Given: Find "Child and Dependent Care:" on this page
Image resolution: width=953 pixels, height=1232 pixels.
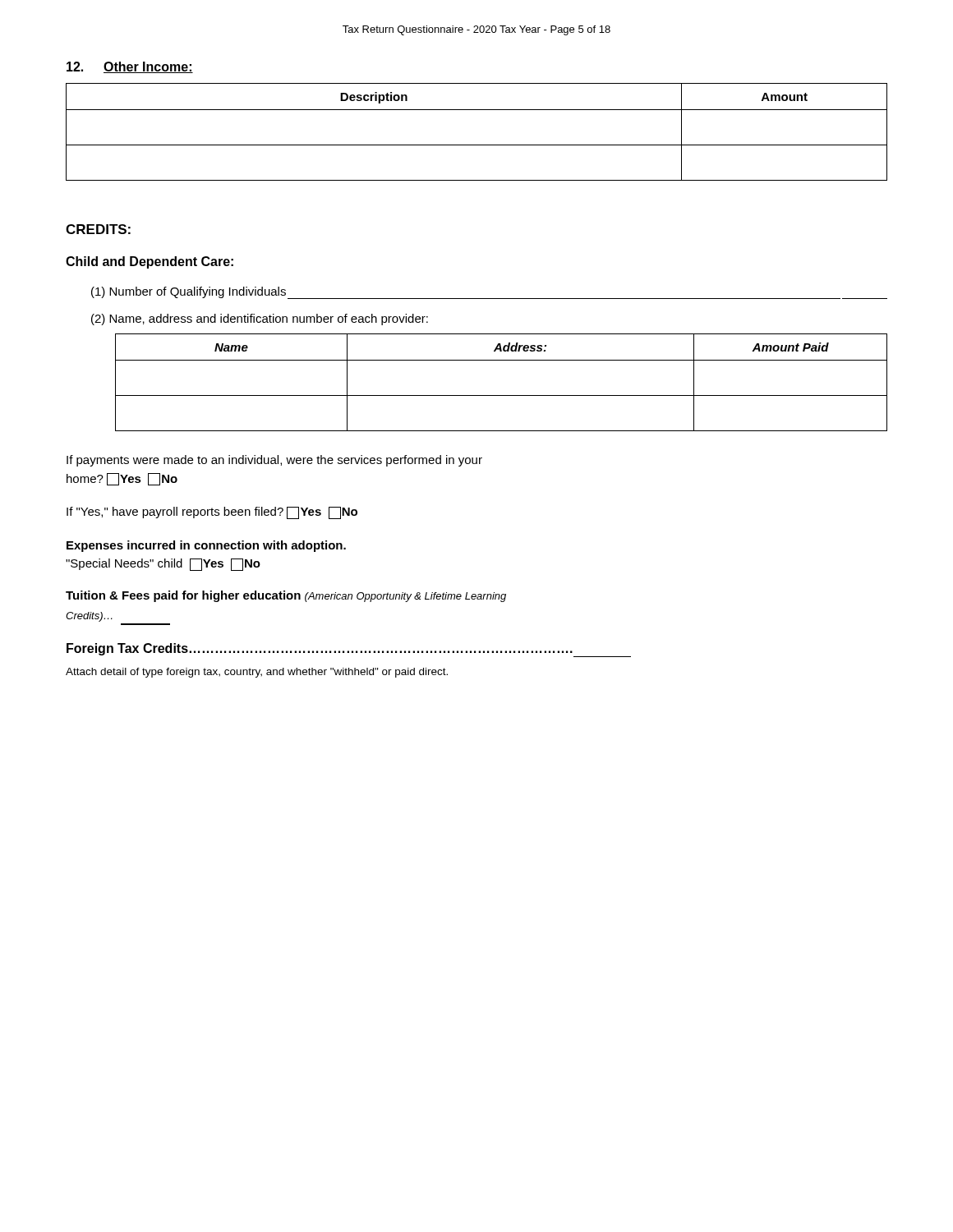Looking at the screenshot, I should pyautogui.click(x=150, y=262).
